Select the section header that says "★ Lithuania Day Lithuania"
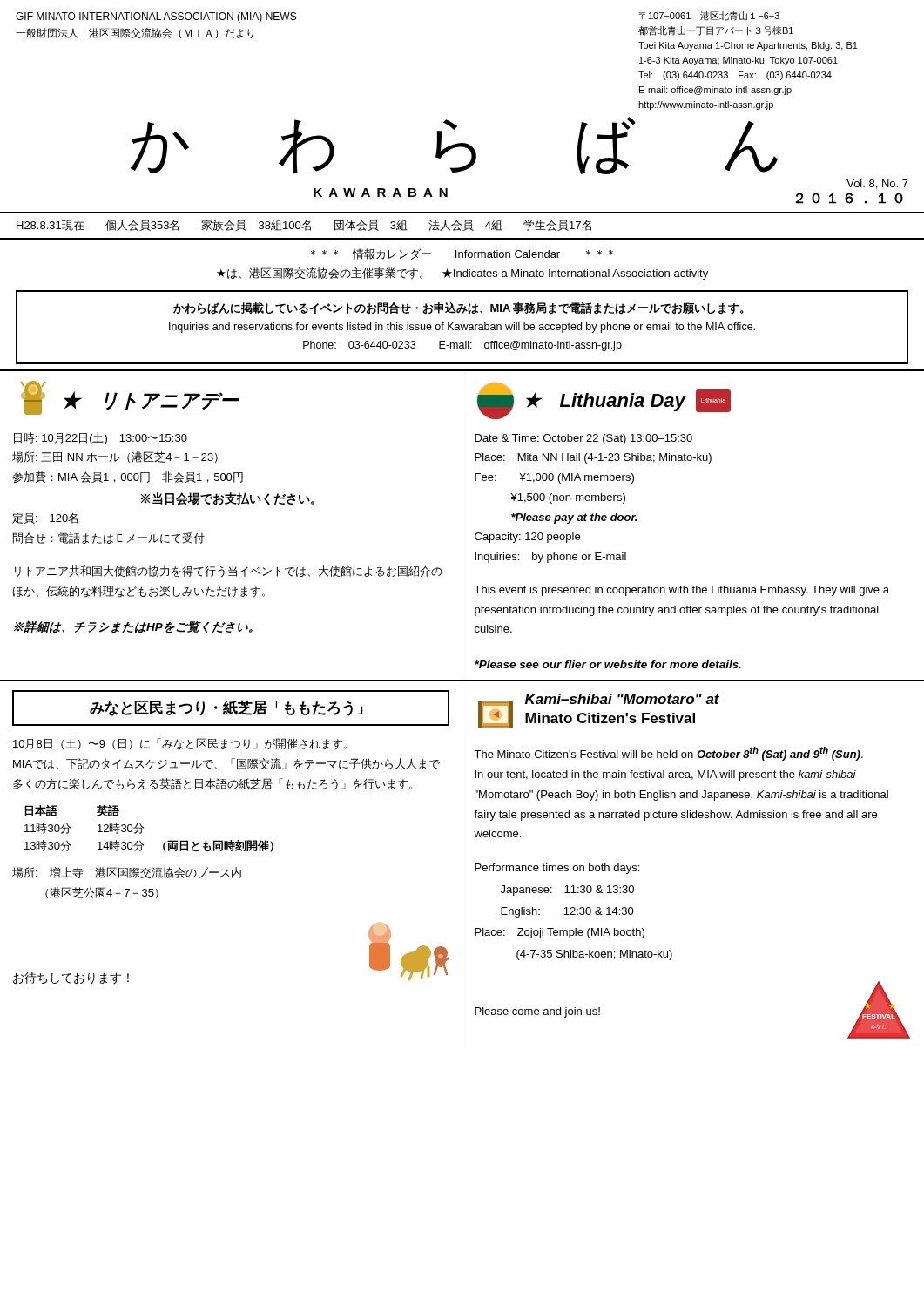 click(x=602, y=400)
